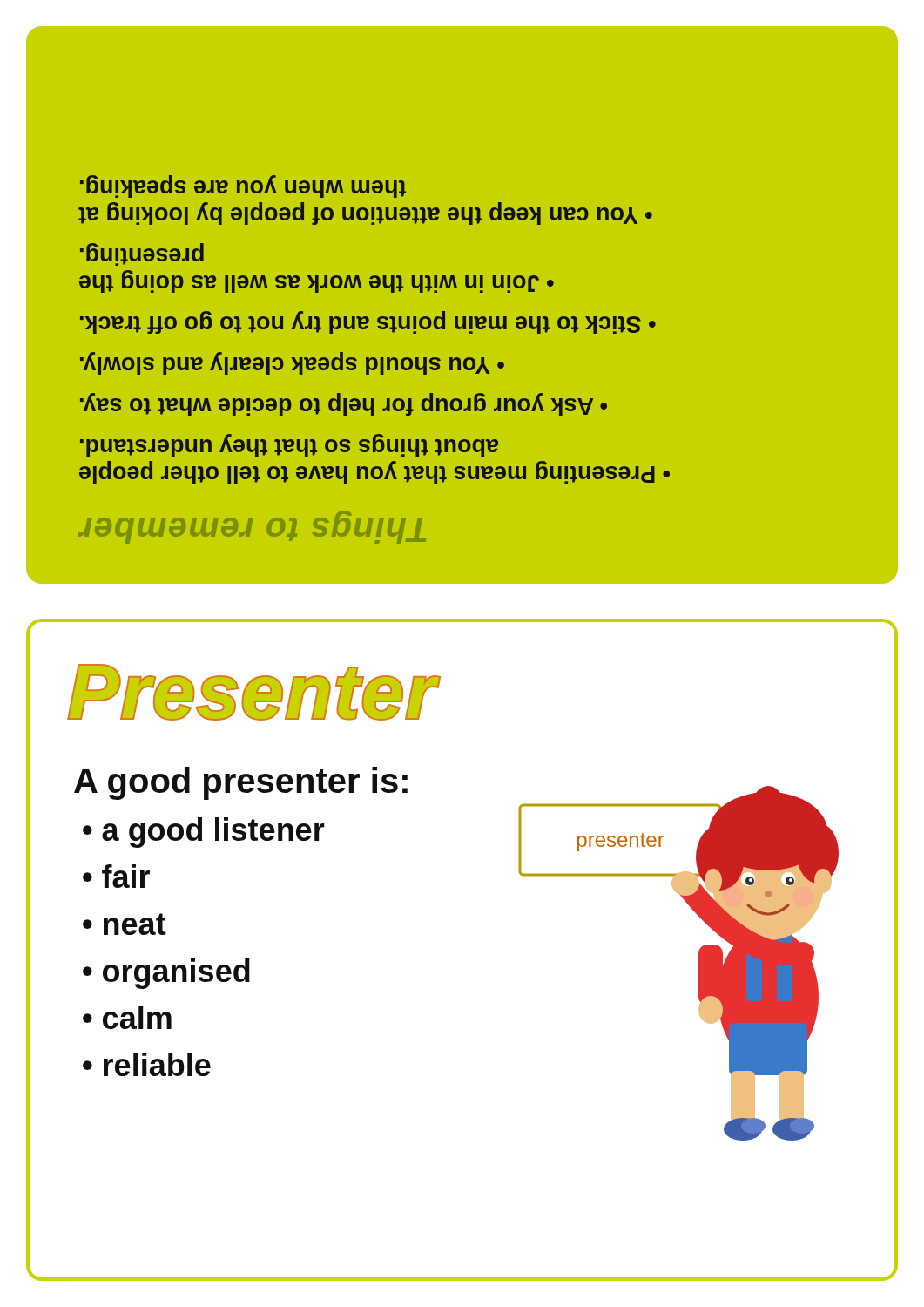This screenshot has height=1307, width=924.
Task: Find the passage starting "• Join in with"
Action: (x=316, y=270)
